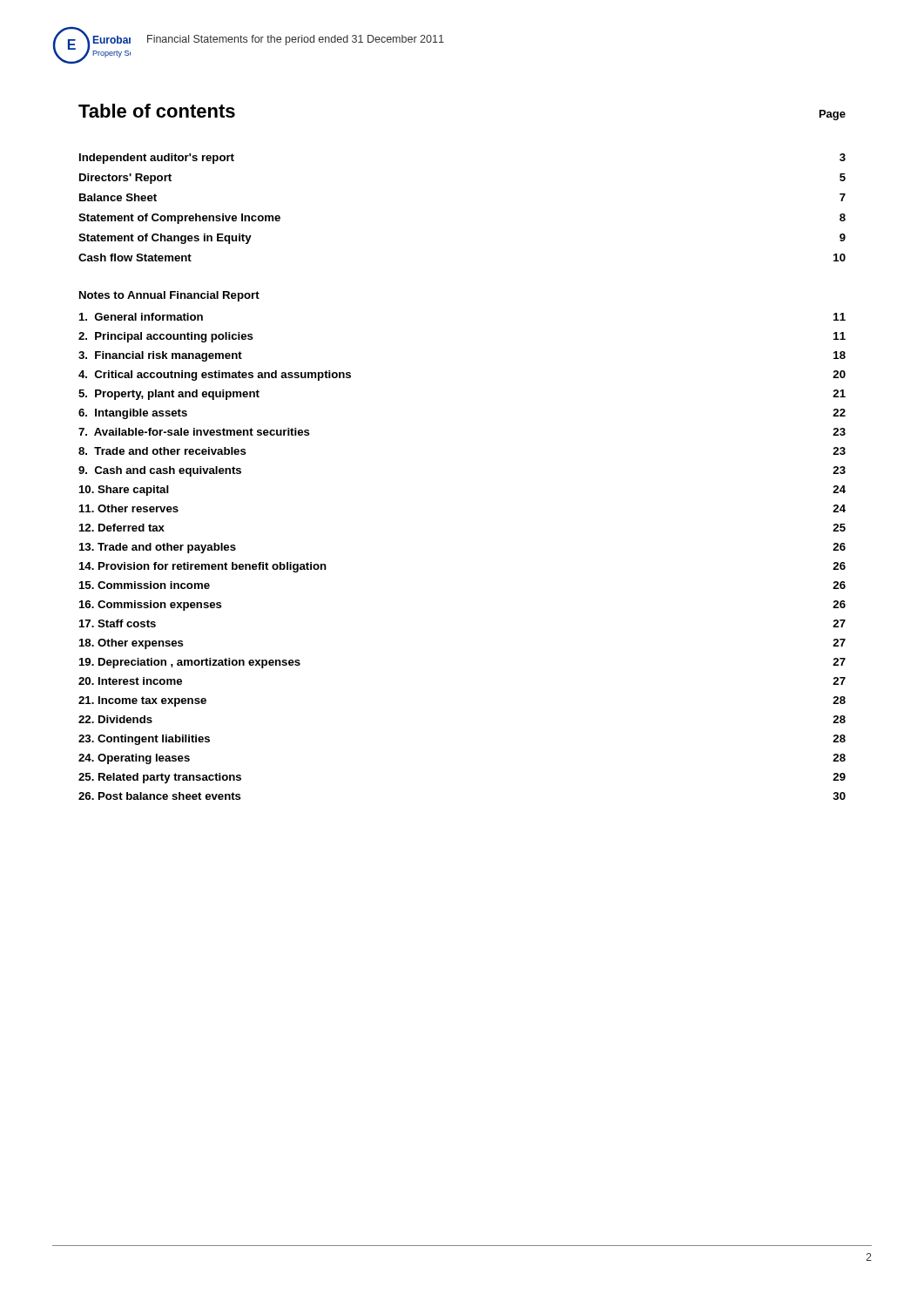
Task: Point to the block beginning "17. Staff costs"
Action: pos(110,623)
